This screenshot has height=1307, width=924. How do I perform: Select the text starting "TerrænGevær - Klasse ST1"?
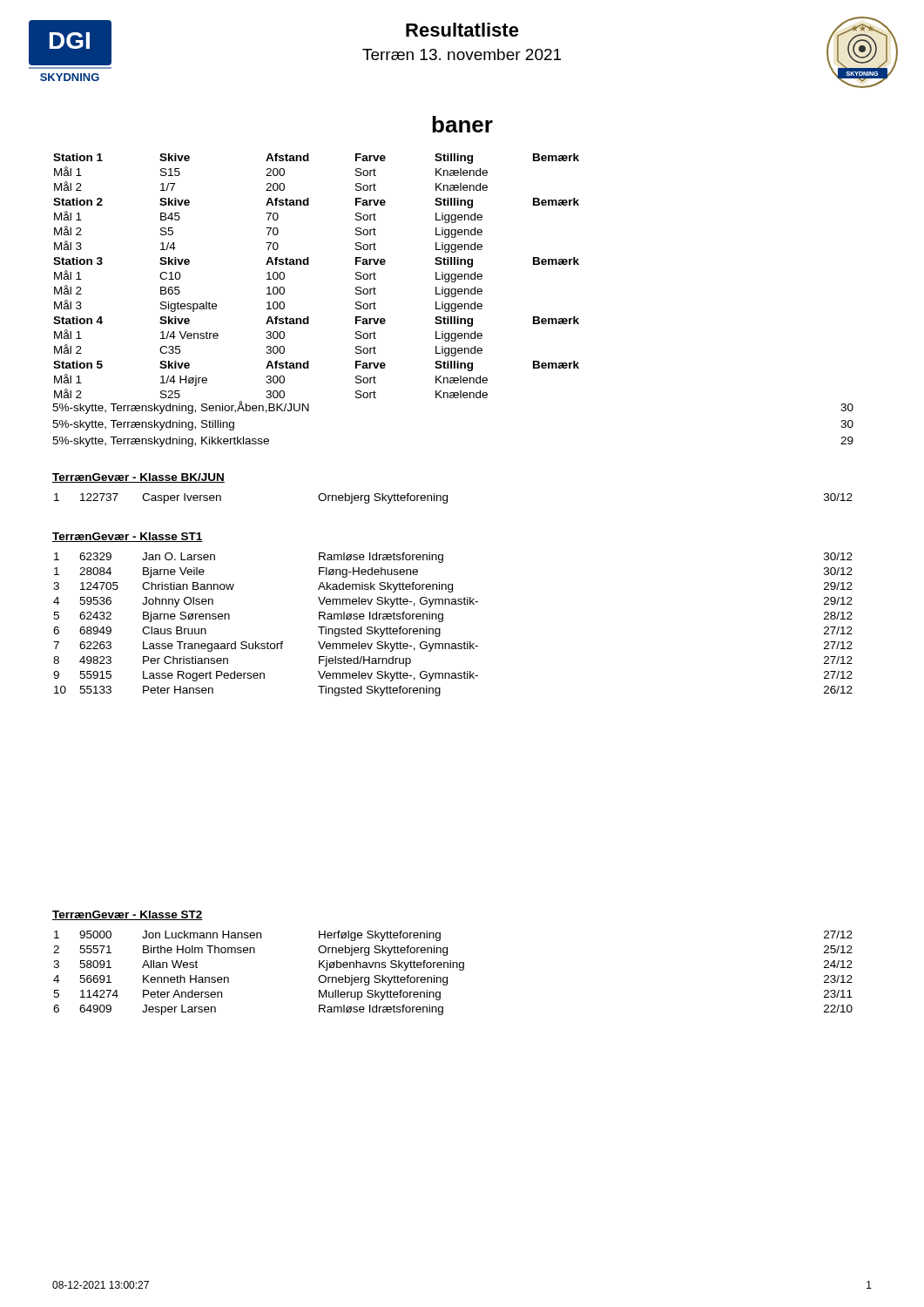(x=127, y=536)
